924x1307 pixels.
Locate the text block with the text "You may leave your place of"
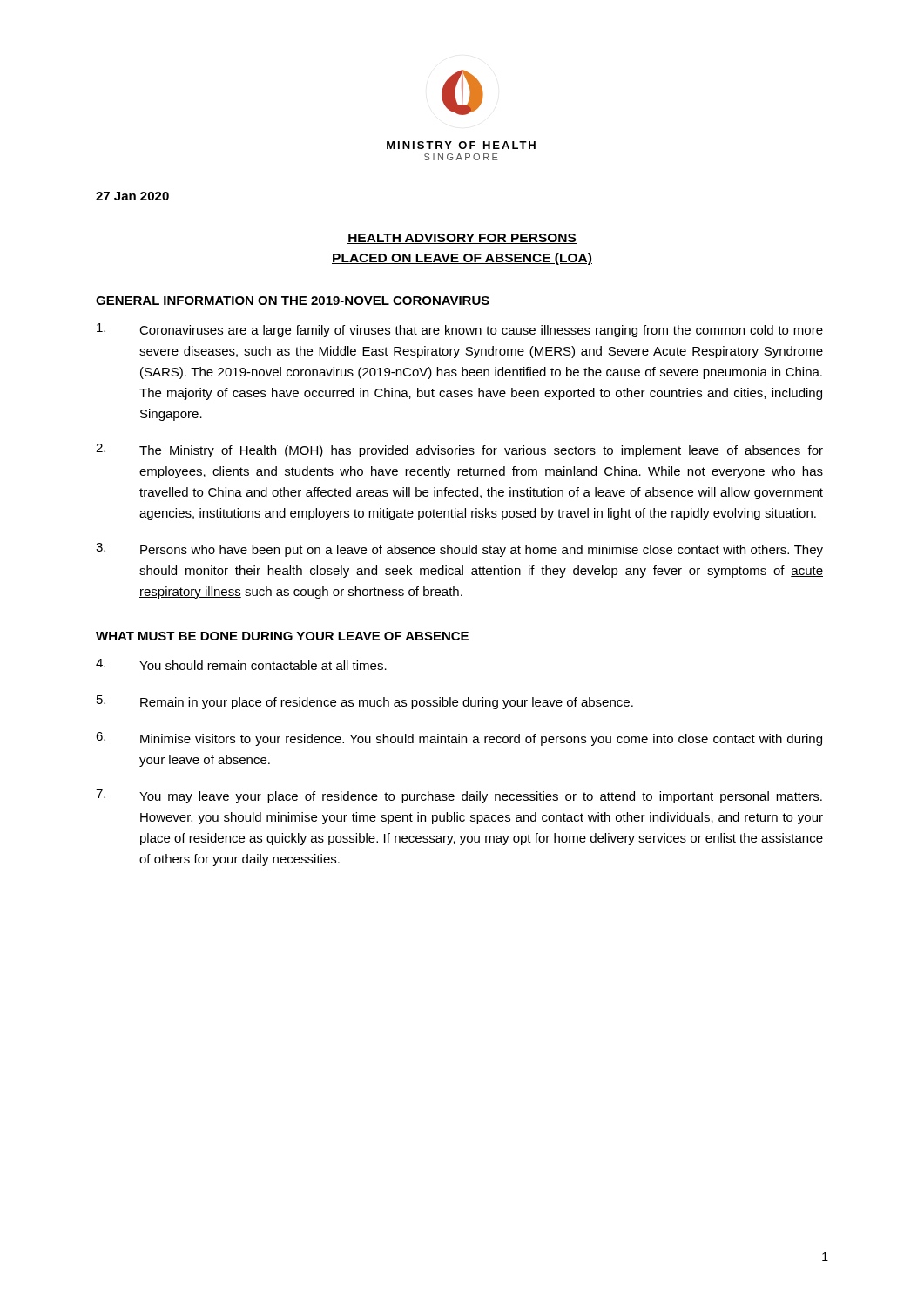pos(459,827)
